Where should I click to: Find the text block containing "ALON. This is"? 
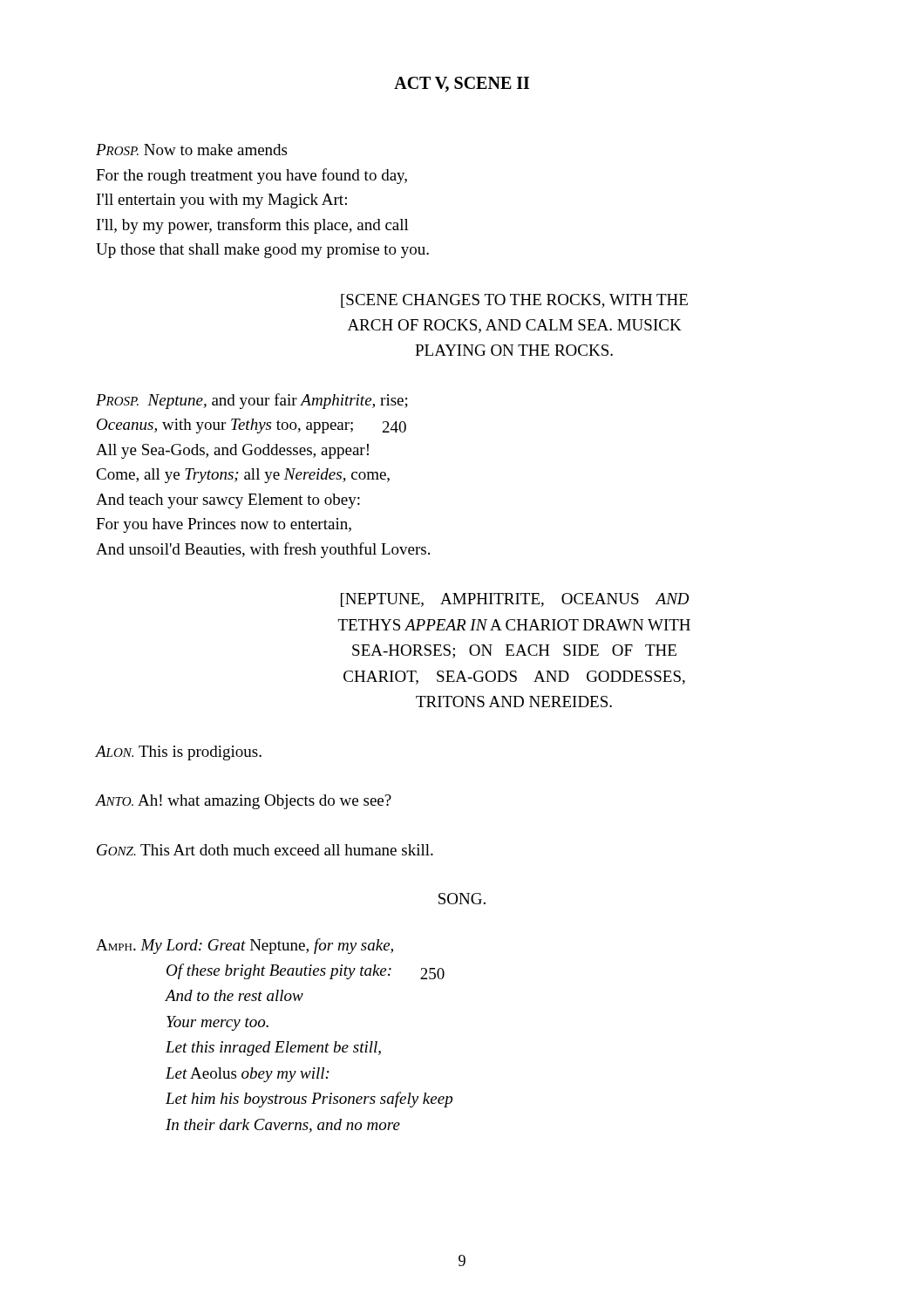[179, 751]
